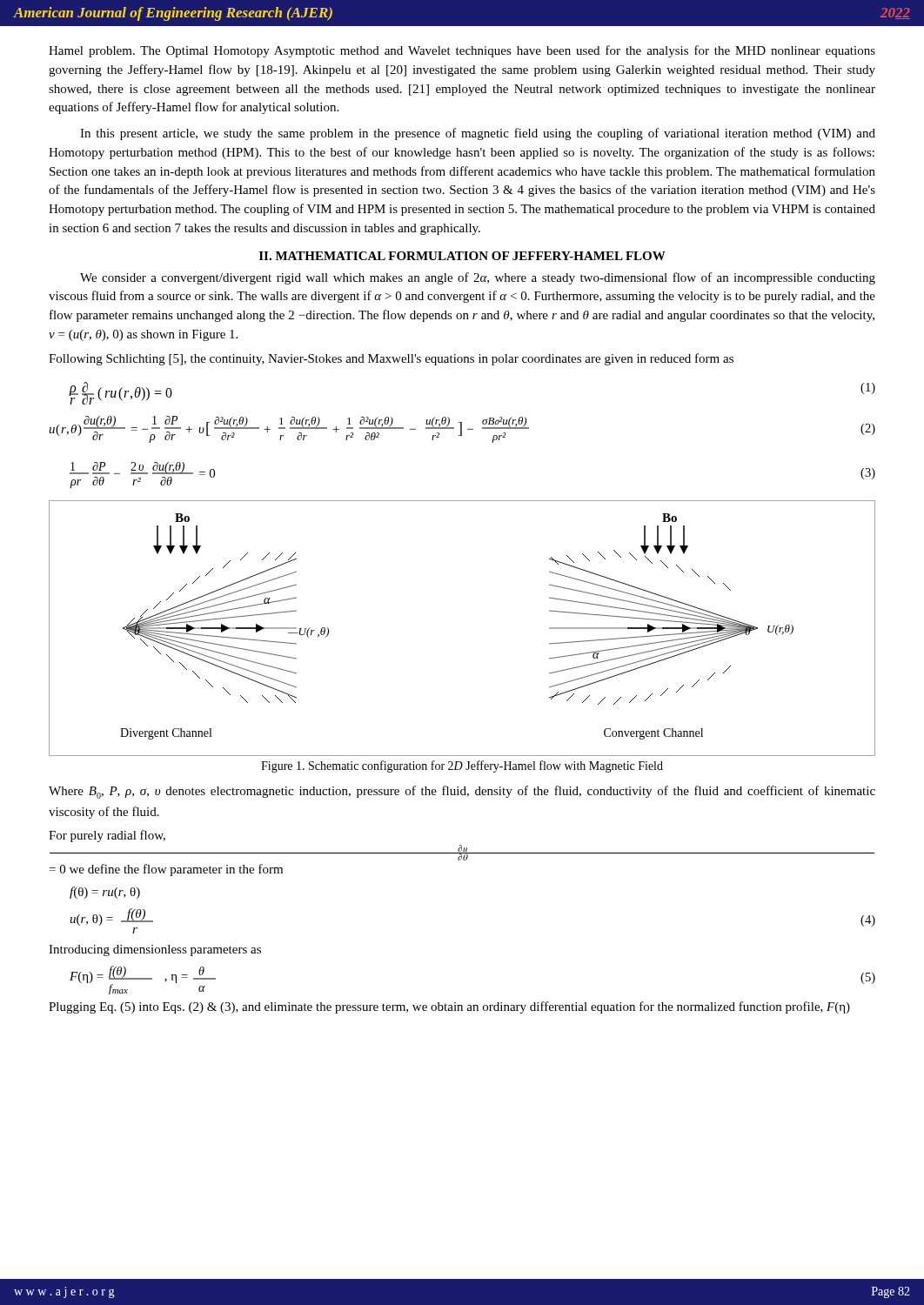
Task: Locate the formula that reads "F(η) = f(θ) fmax ,"
Action: pos(130,979)
